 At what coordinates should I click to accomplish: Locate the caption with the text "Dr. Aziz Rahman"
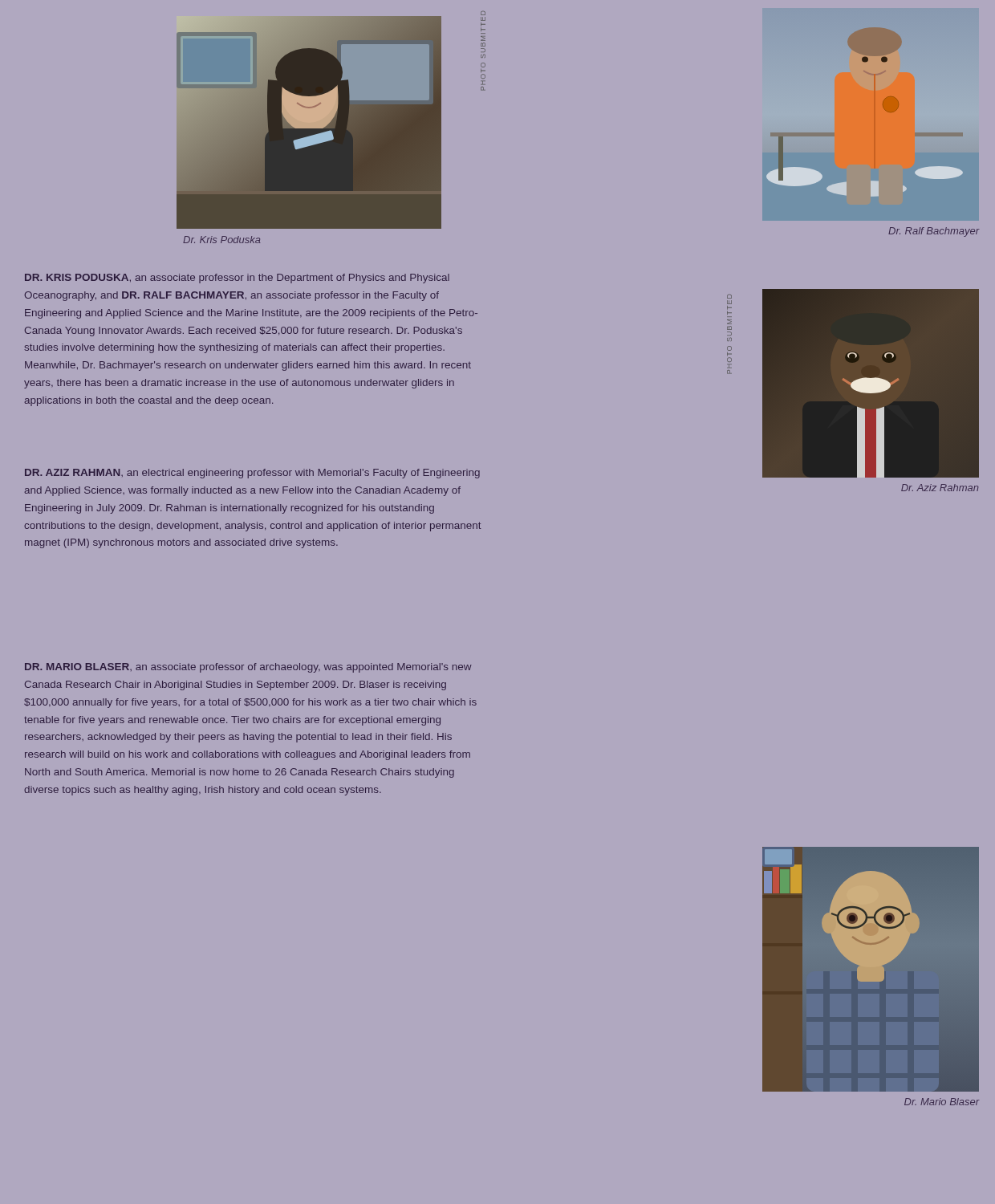coord(940,488)
